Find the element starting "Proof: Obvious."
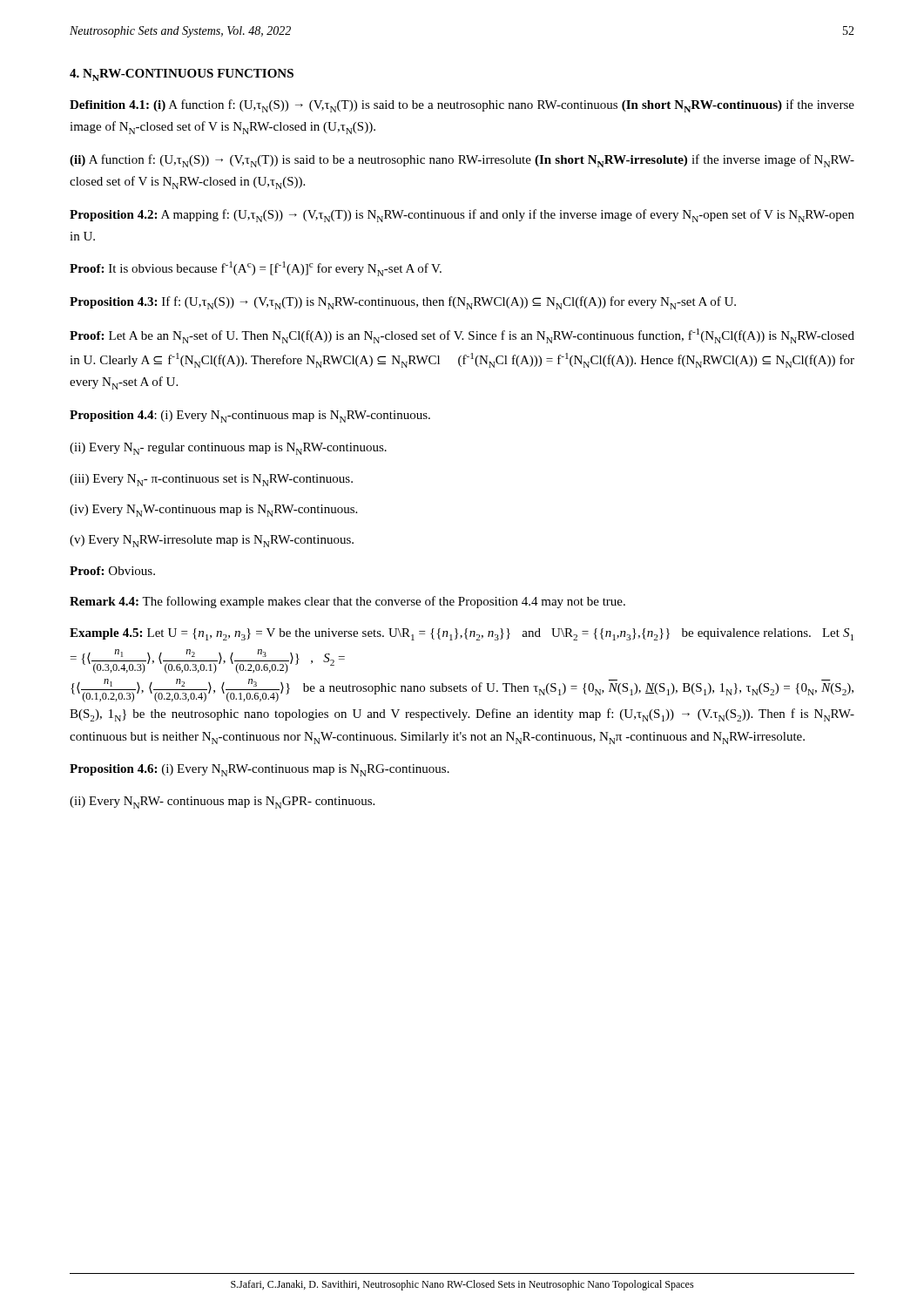The width and height of the screenshot is (924, 1307). pyautogui.click(x=113, y=571)
